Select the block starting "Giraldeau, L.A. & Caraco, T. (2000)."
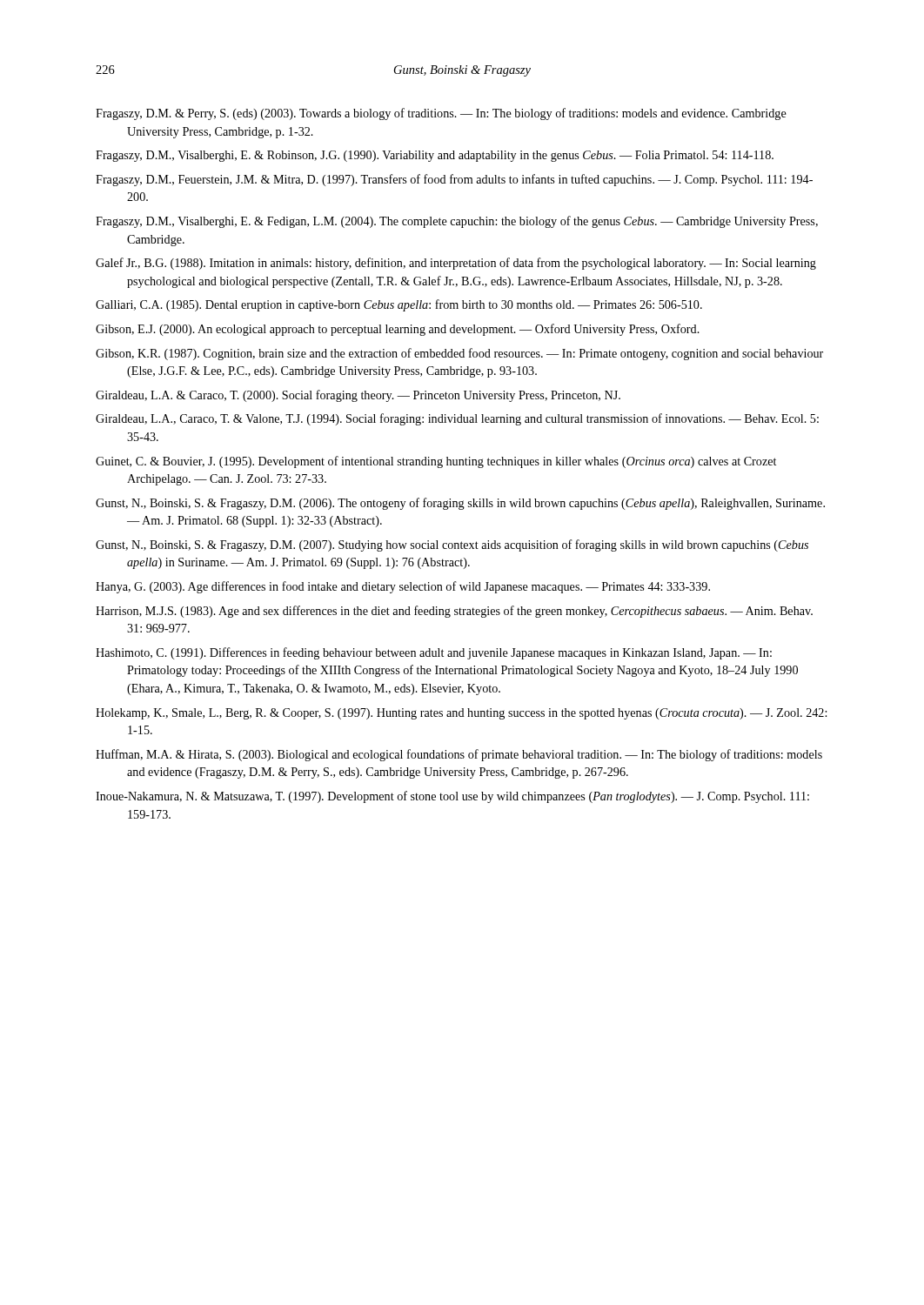This screenshot has width=924, height=1305. point(358,395)
